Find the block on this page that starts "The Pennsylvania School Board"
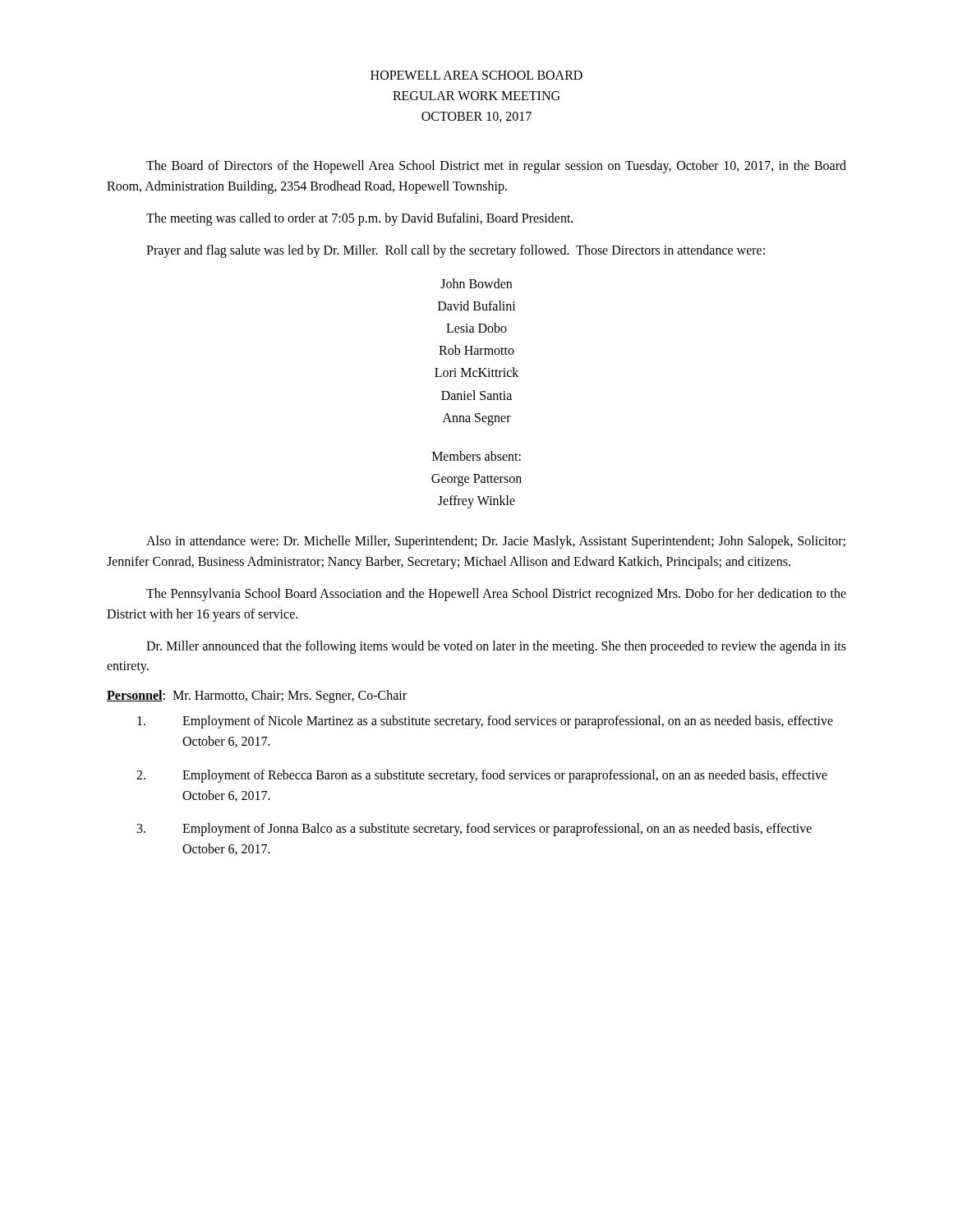 pos(476,604)
